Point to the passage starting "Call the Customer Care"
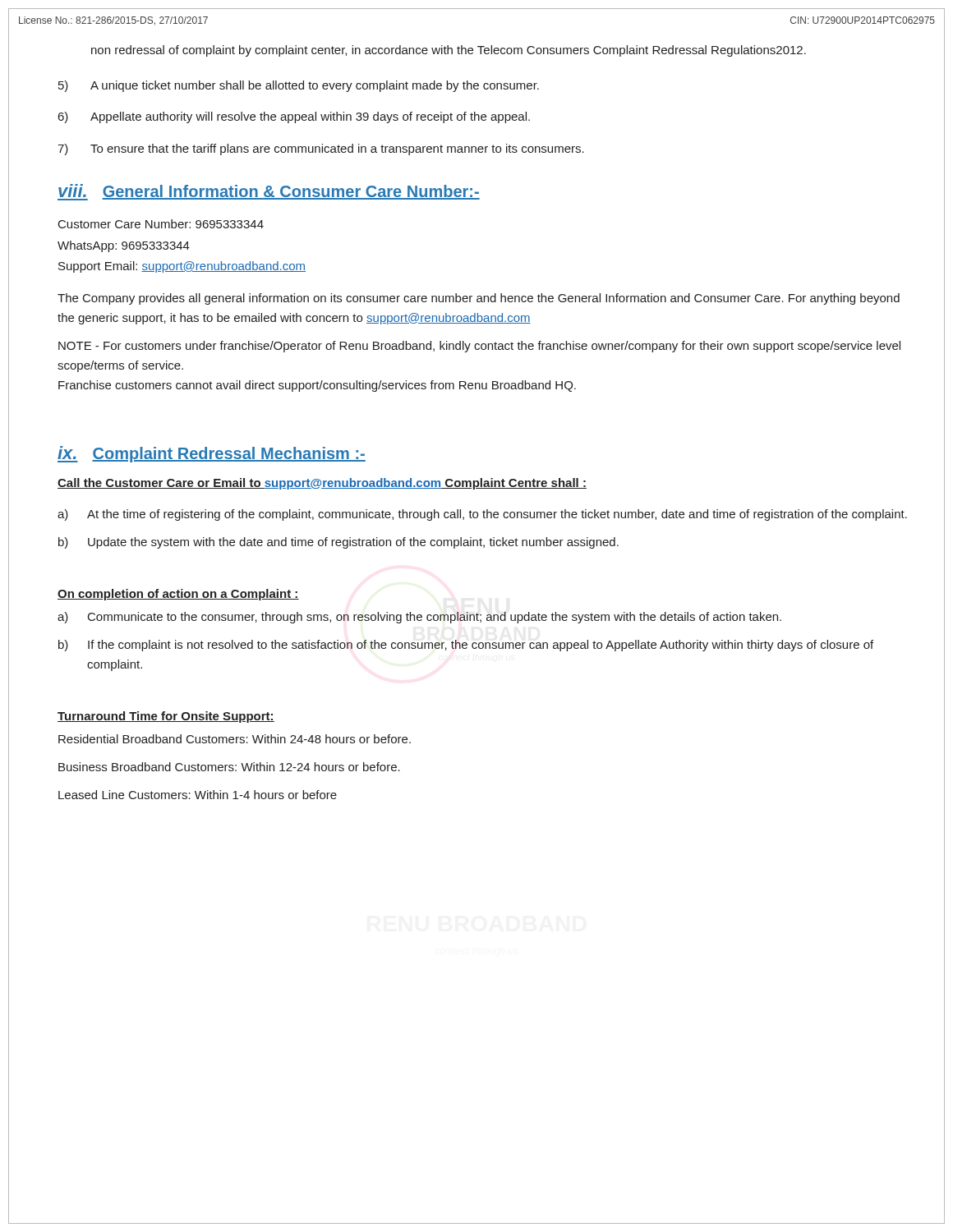Viewport: 953px width, 1232px height. pos(322,482)
